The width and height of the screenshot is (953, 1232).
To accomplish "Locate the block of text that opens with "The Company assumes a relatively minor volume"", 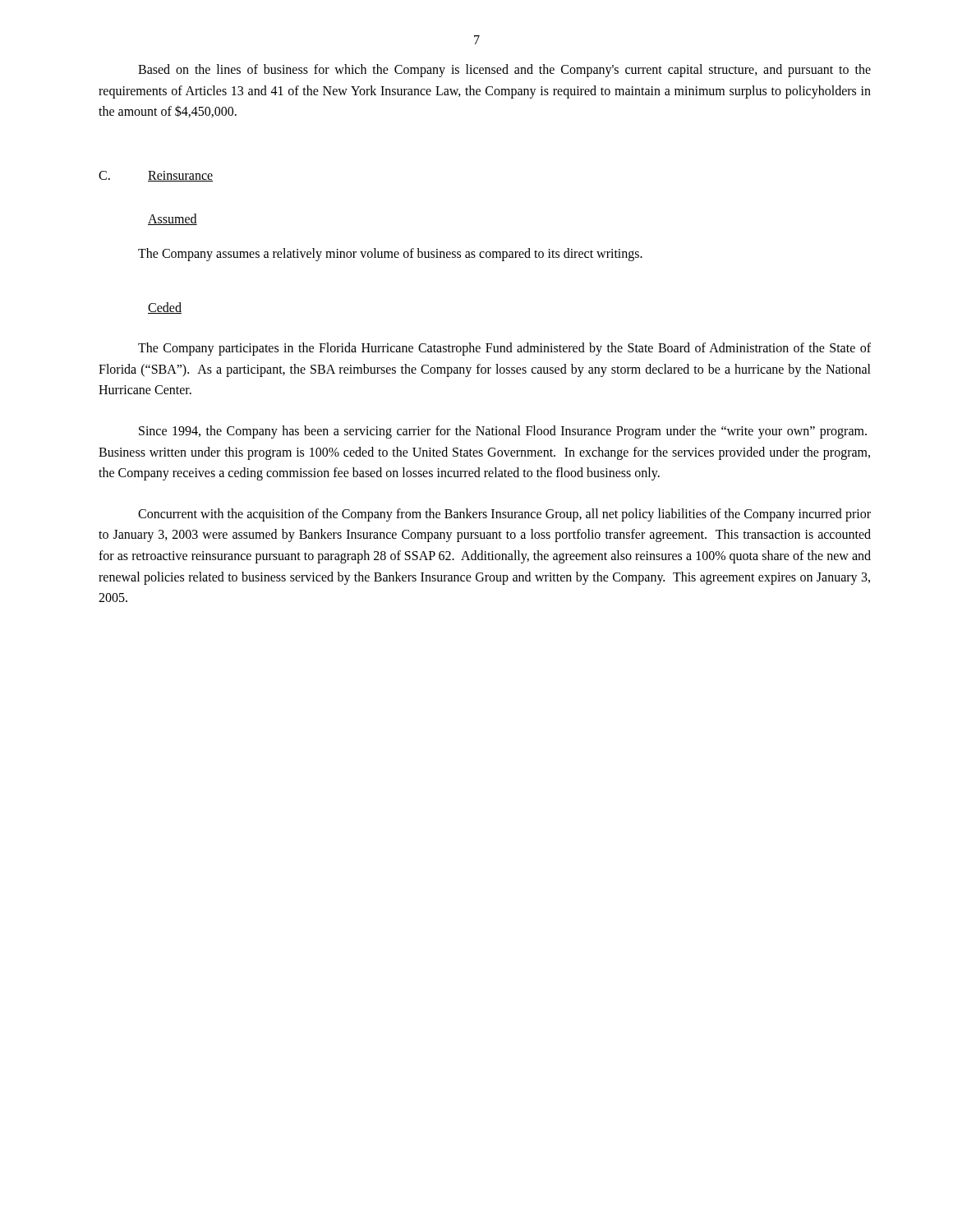I will [x=390, y=253].
